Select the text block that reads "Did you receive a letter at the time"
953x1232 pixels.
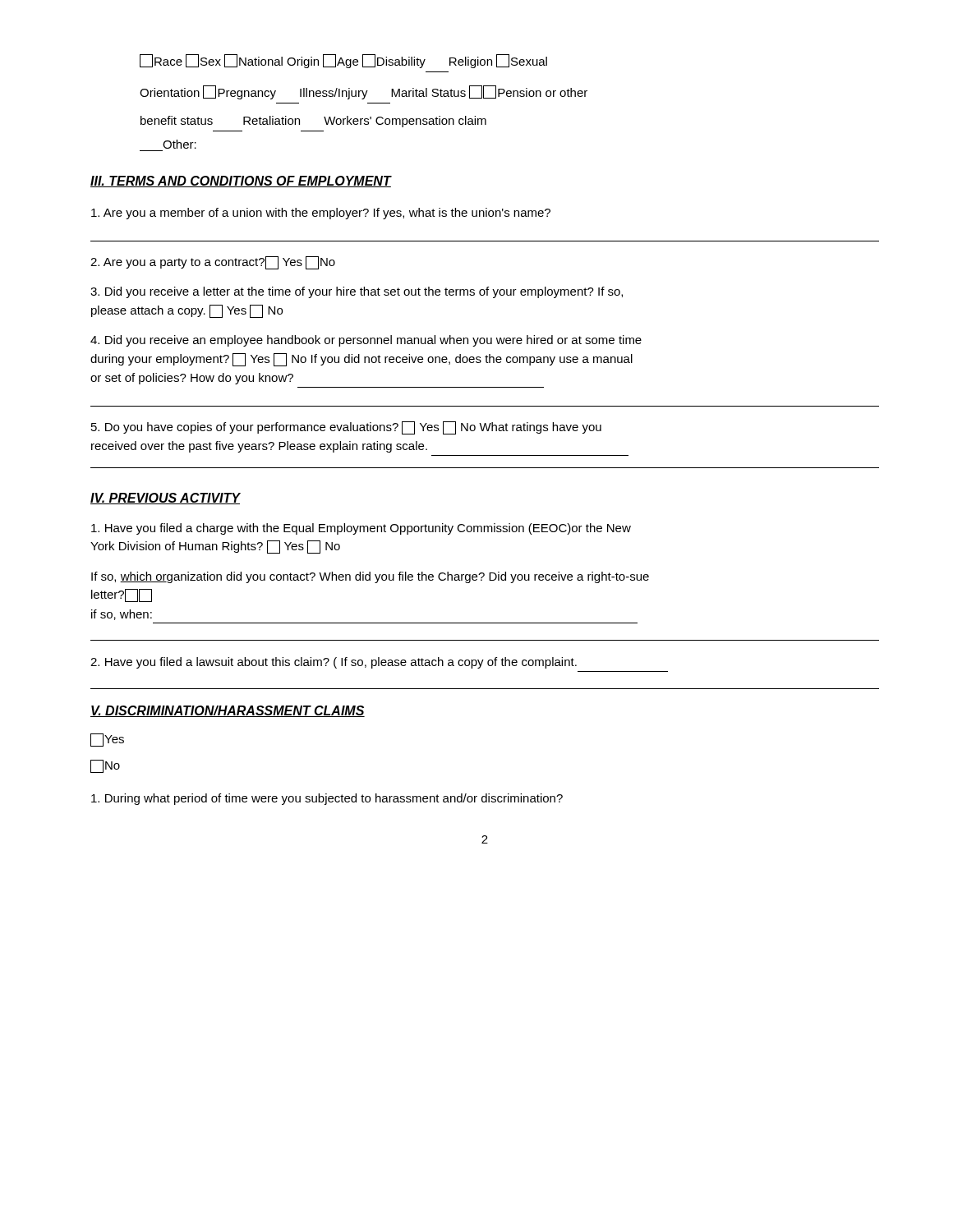pyautogui.click(x=357, y=301)
